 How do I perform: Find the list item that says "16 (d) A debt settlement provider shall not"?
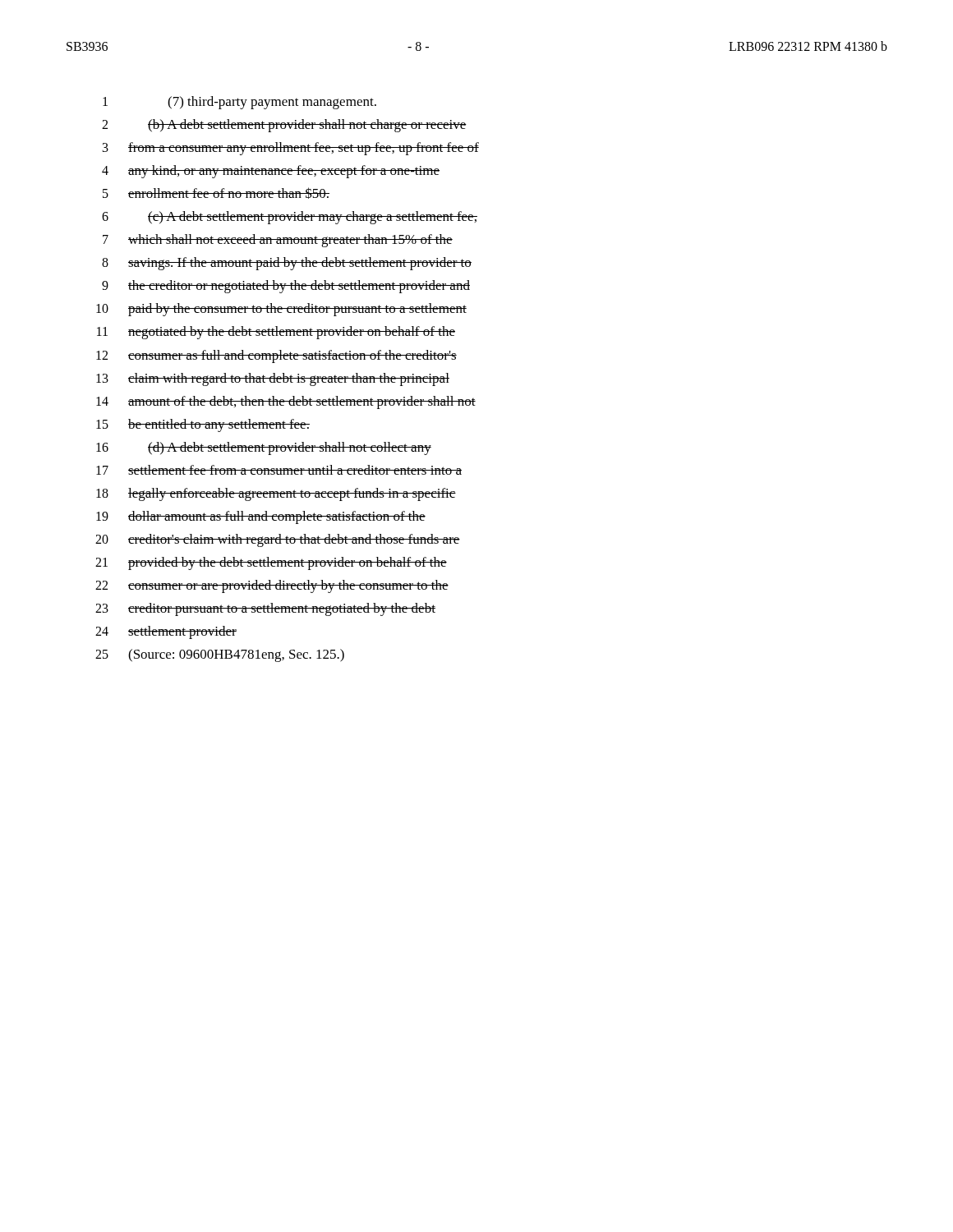click(x=264, y=448)
